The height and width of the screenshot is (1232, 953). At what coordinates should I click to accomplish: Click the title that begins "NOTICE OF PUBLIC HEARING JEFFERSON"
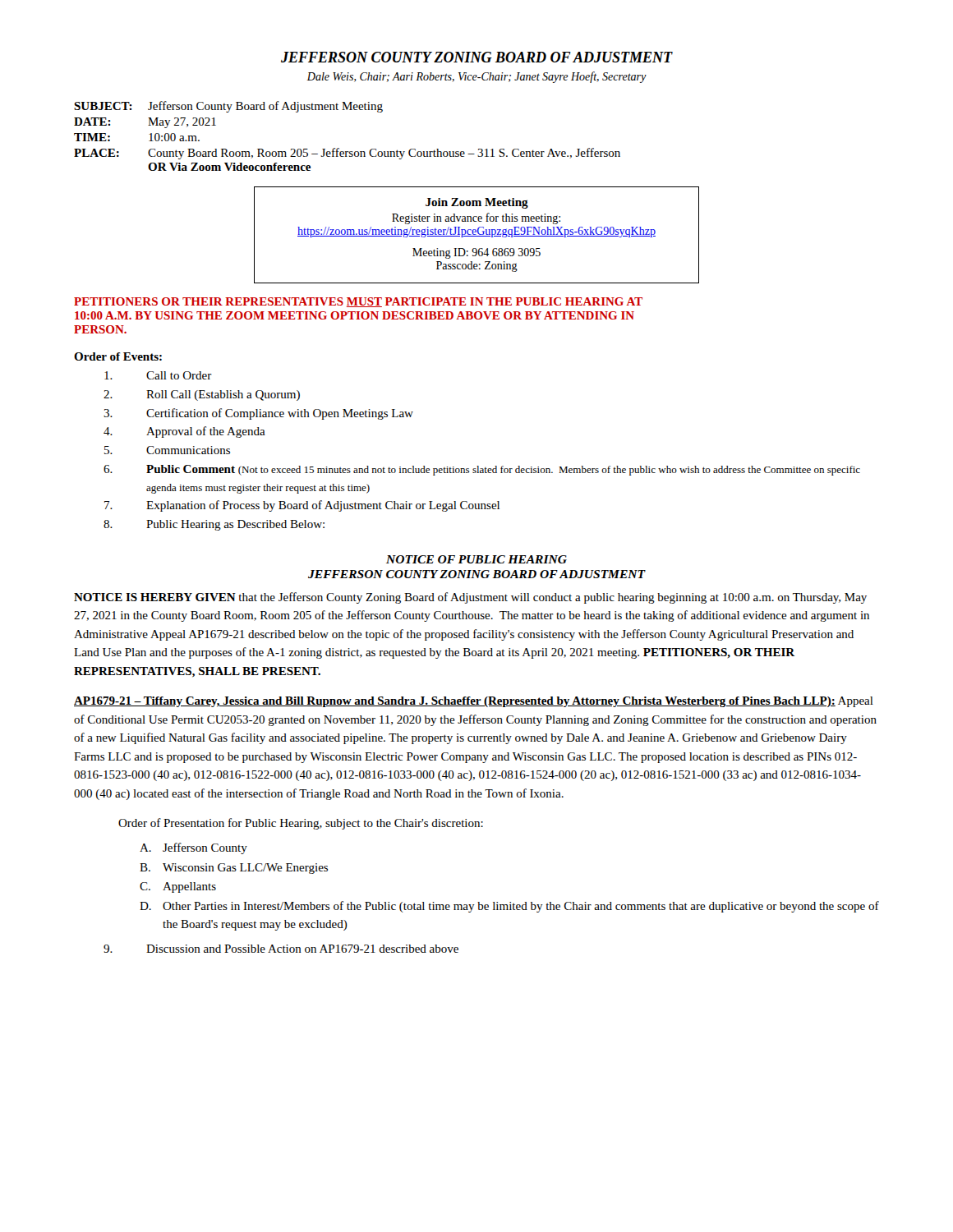click(476, 566)
